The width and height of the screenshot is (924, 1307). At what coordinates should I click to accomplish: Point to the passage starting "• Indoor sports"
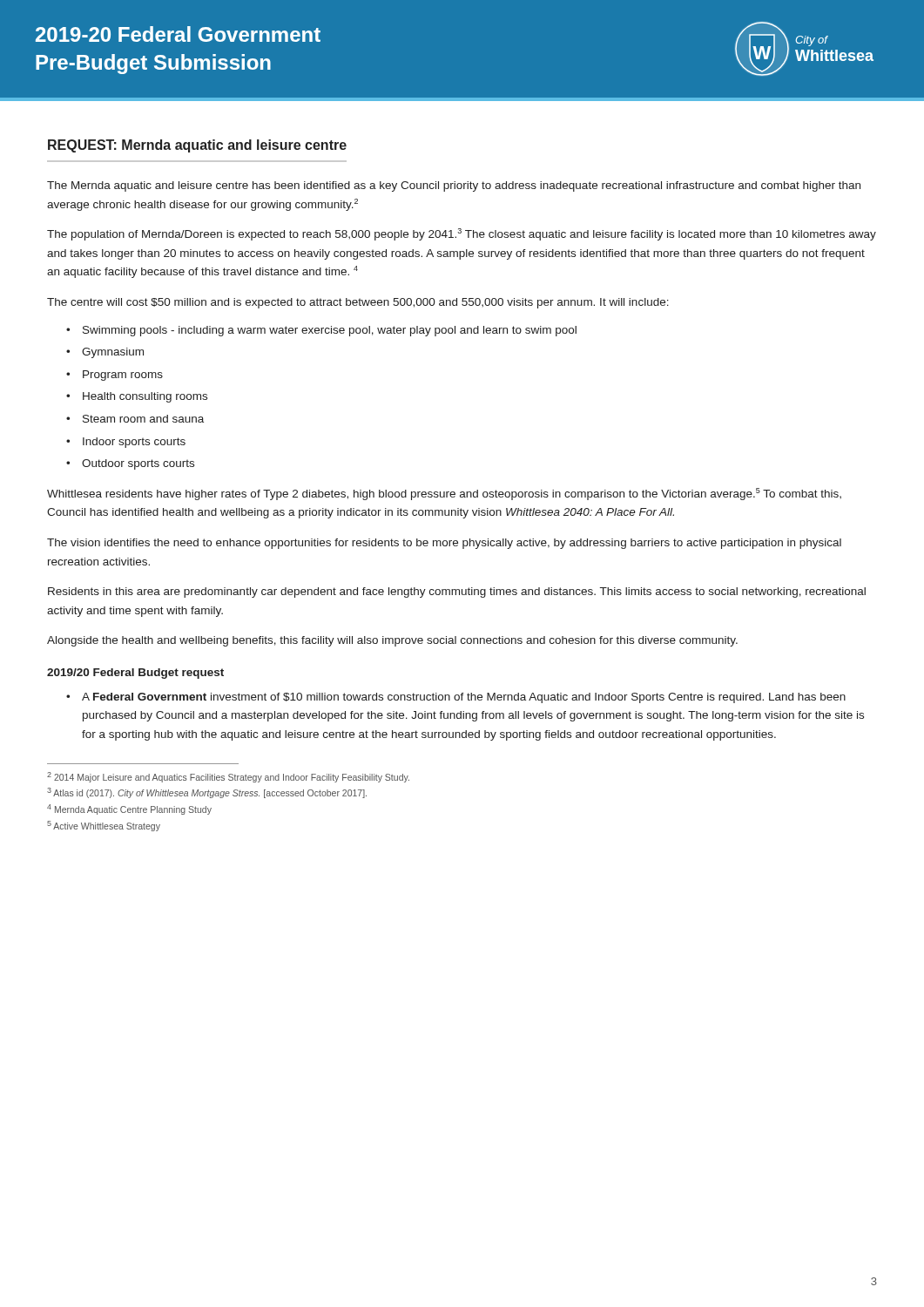126,441
